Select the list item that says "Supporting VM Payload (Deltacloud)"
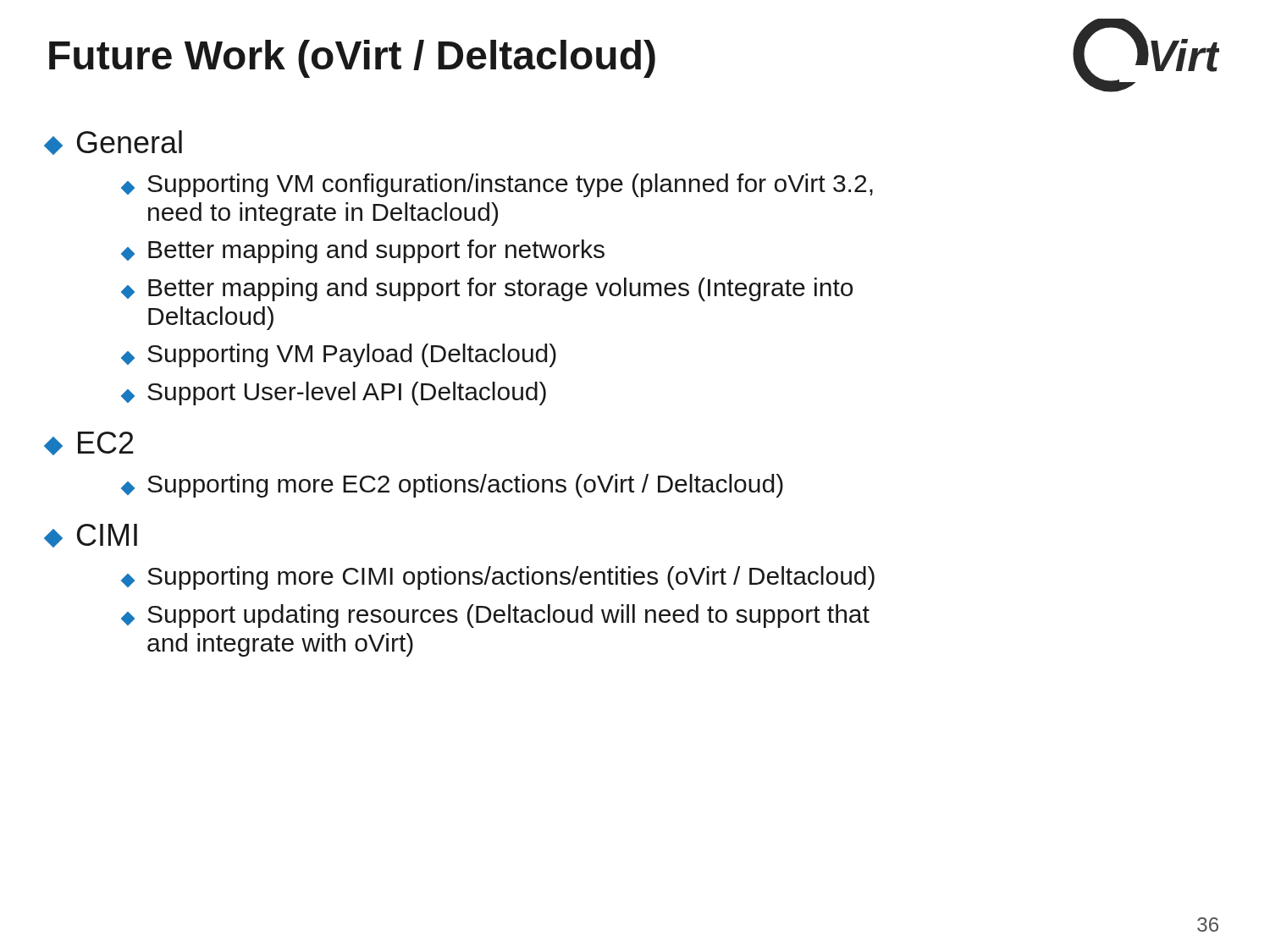The height and width of the screenshot is (952, 1270). 340,354
